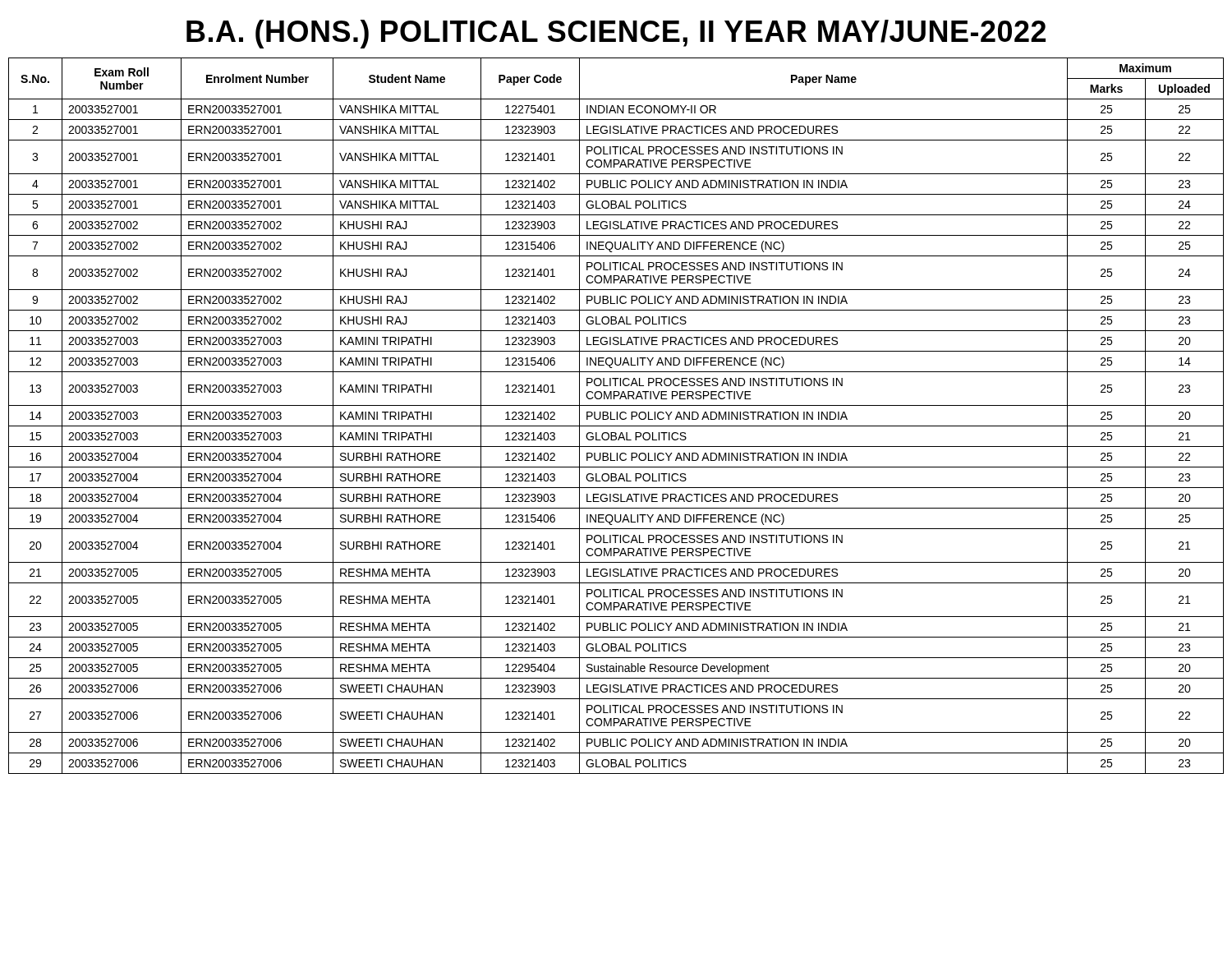The width and height of the screenshot is (1232, 953).
Task: Select the table that reads "SURBHI RATHORE"
Action: pos(616,416)
